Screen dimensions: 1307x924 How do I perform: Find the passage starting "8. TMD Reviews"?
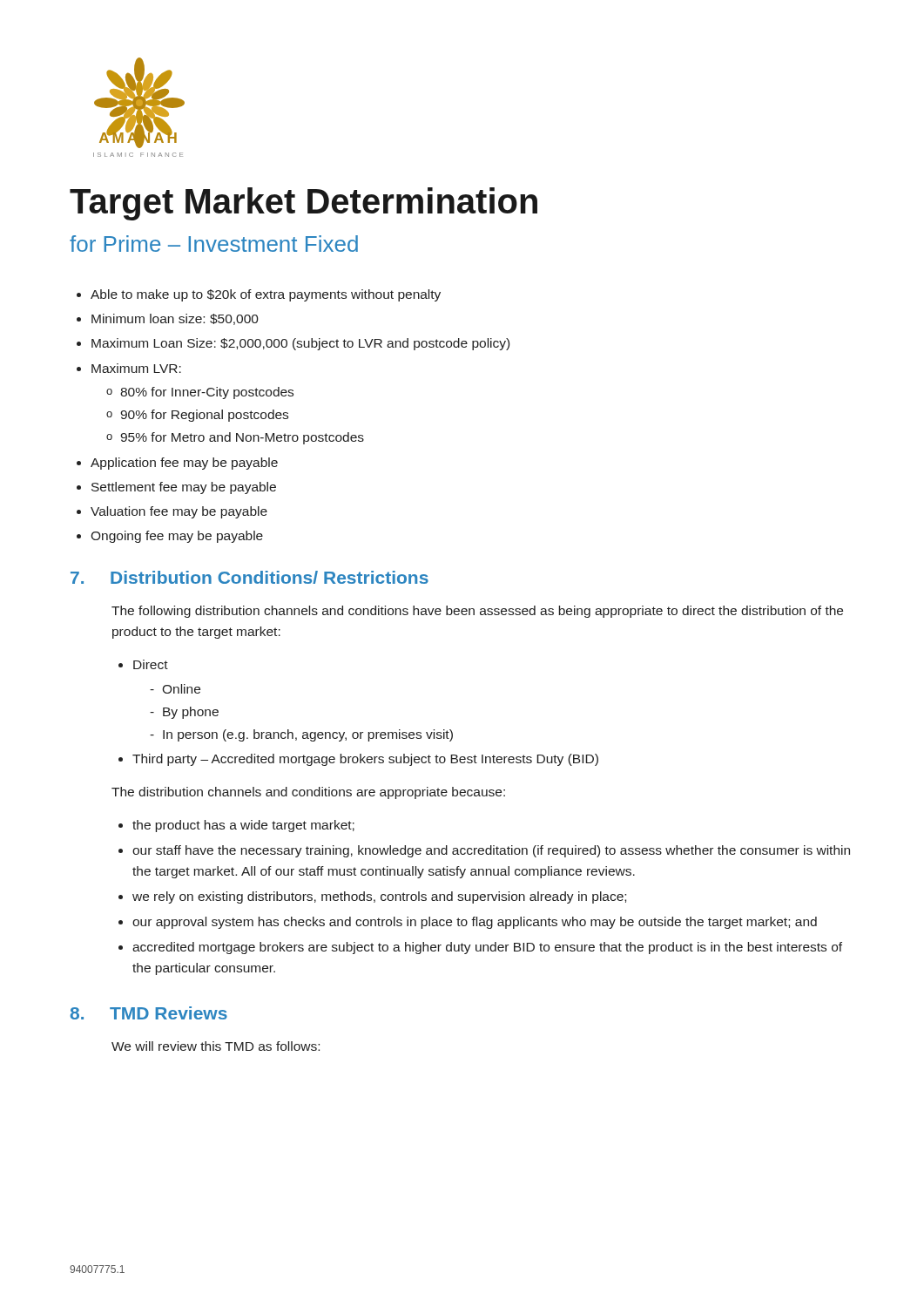click(x=149, y=1014)
